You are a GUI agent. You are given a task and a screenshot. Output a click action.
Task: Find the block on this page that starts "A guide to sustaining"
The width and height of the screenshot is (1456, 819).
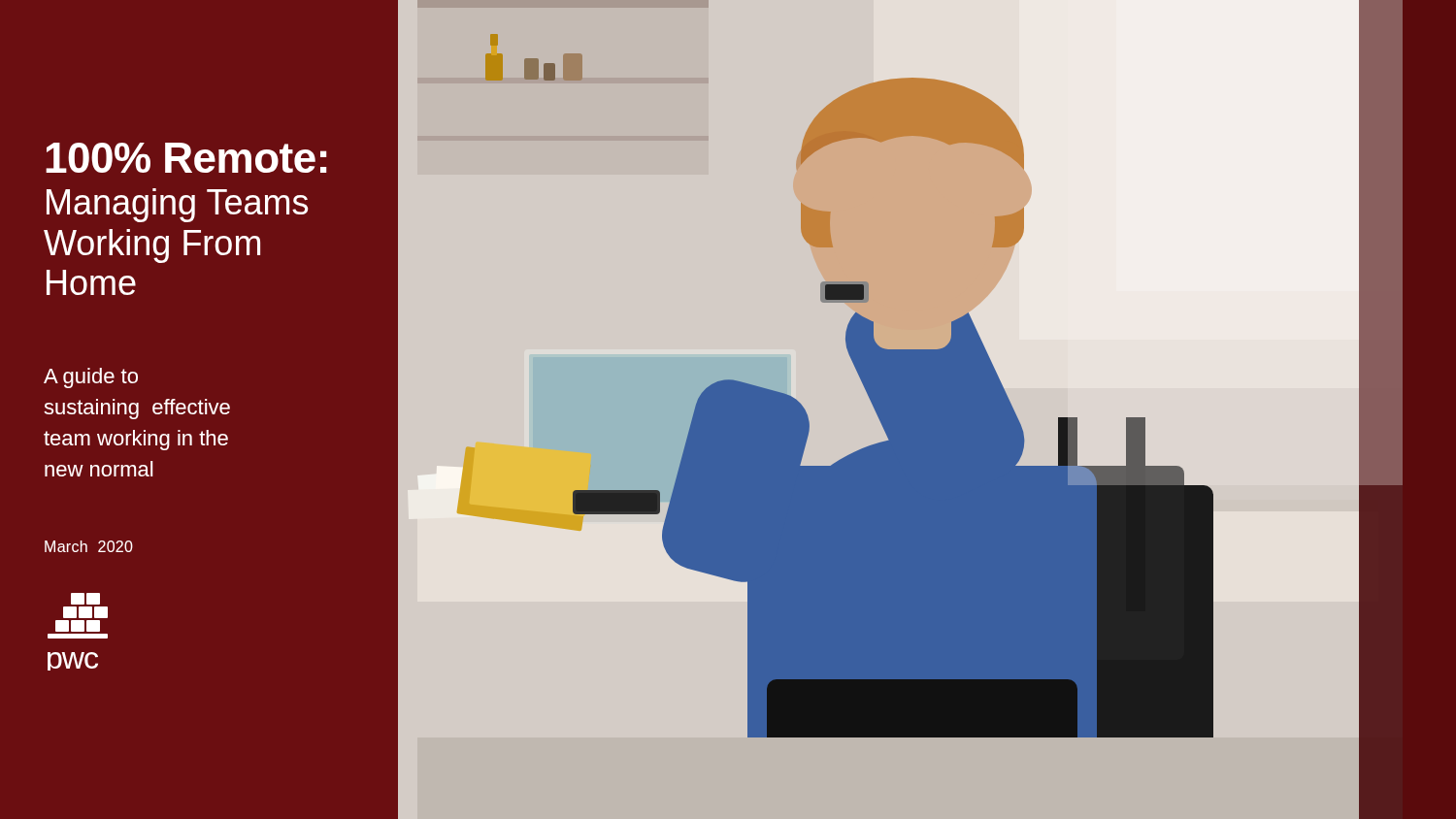point(137,423)
